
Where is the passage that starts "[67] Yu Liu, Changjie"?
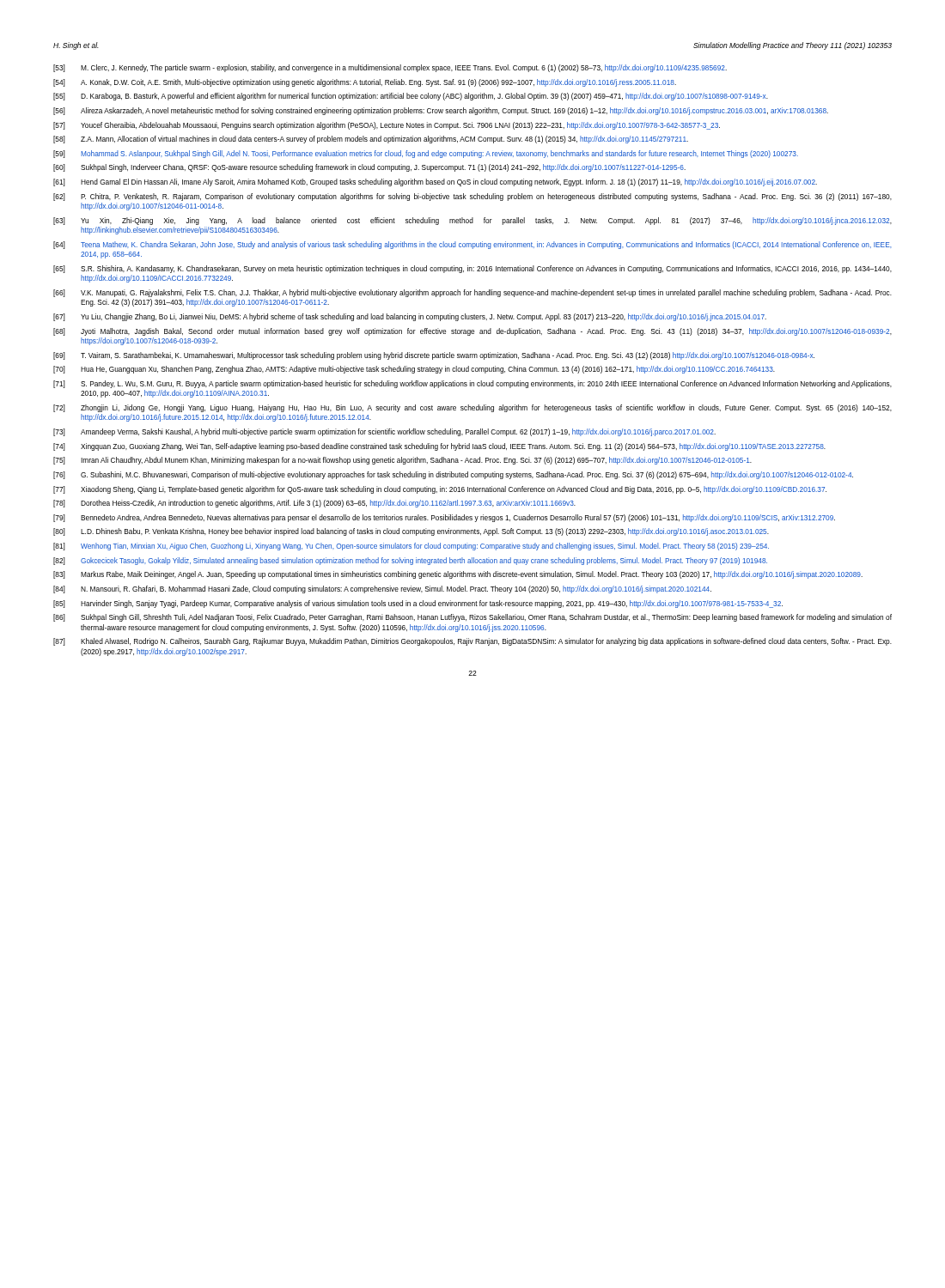[x=472, y=317]
